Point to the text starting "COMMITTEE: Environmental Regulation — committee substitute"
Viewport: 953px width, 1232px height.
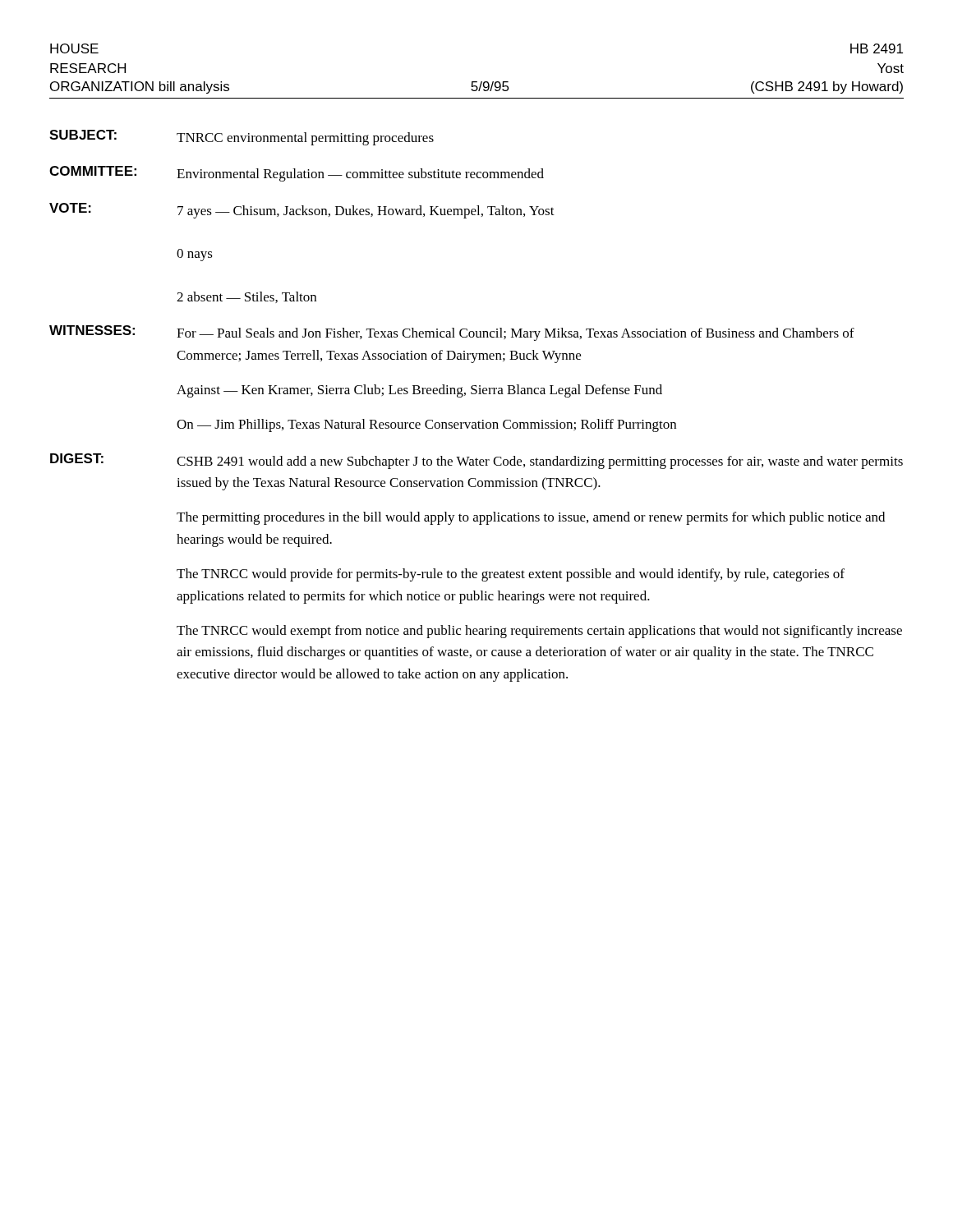(x=476, y=175)
